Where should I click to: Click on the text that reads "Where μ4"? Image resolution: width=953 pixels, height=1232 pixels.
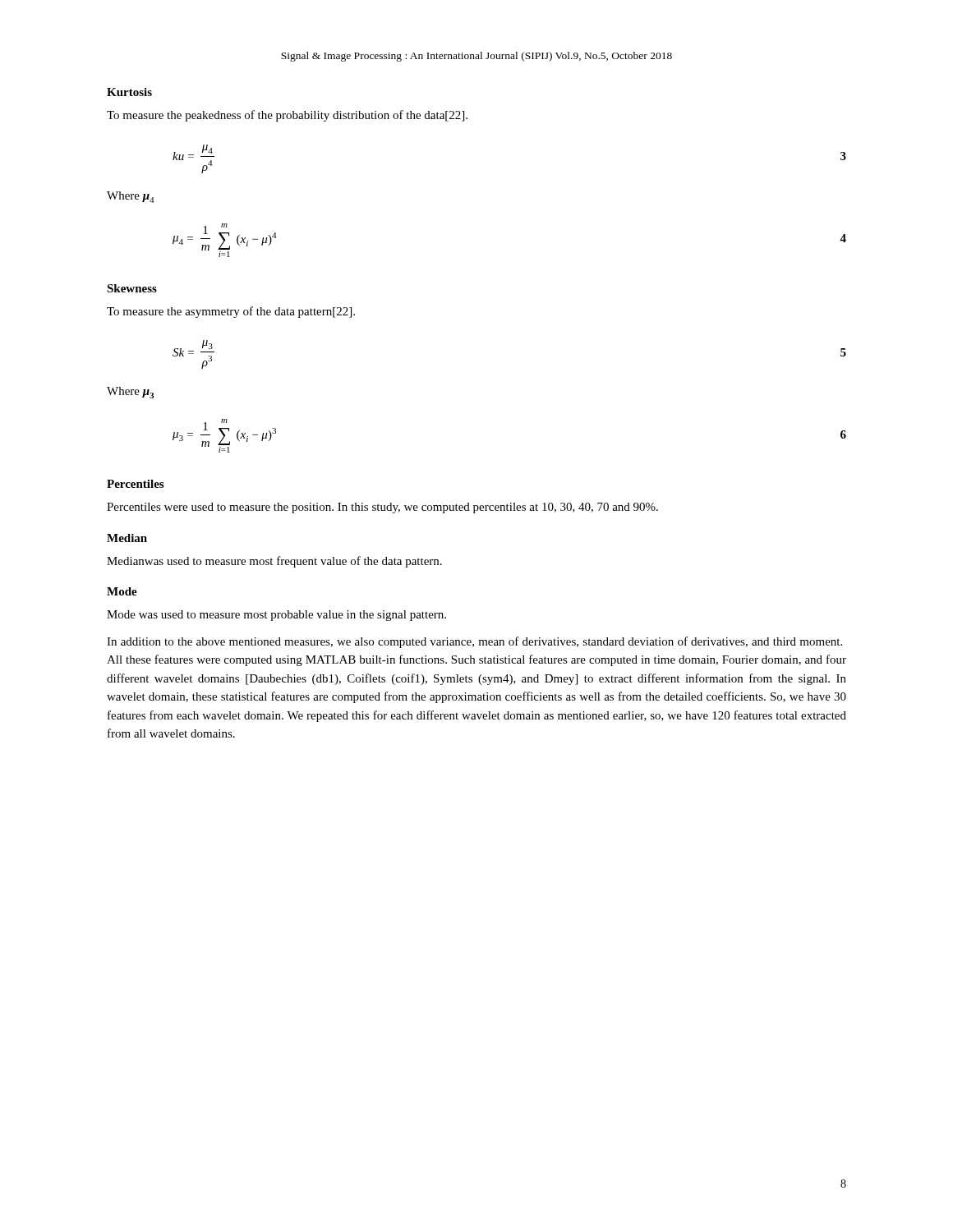coord(131,196)
